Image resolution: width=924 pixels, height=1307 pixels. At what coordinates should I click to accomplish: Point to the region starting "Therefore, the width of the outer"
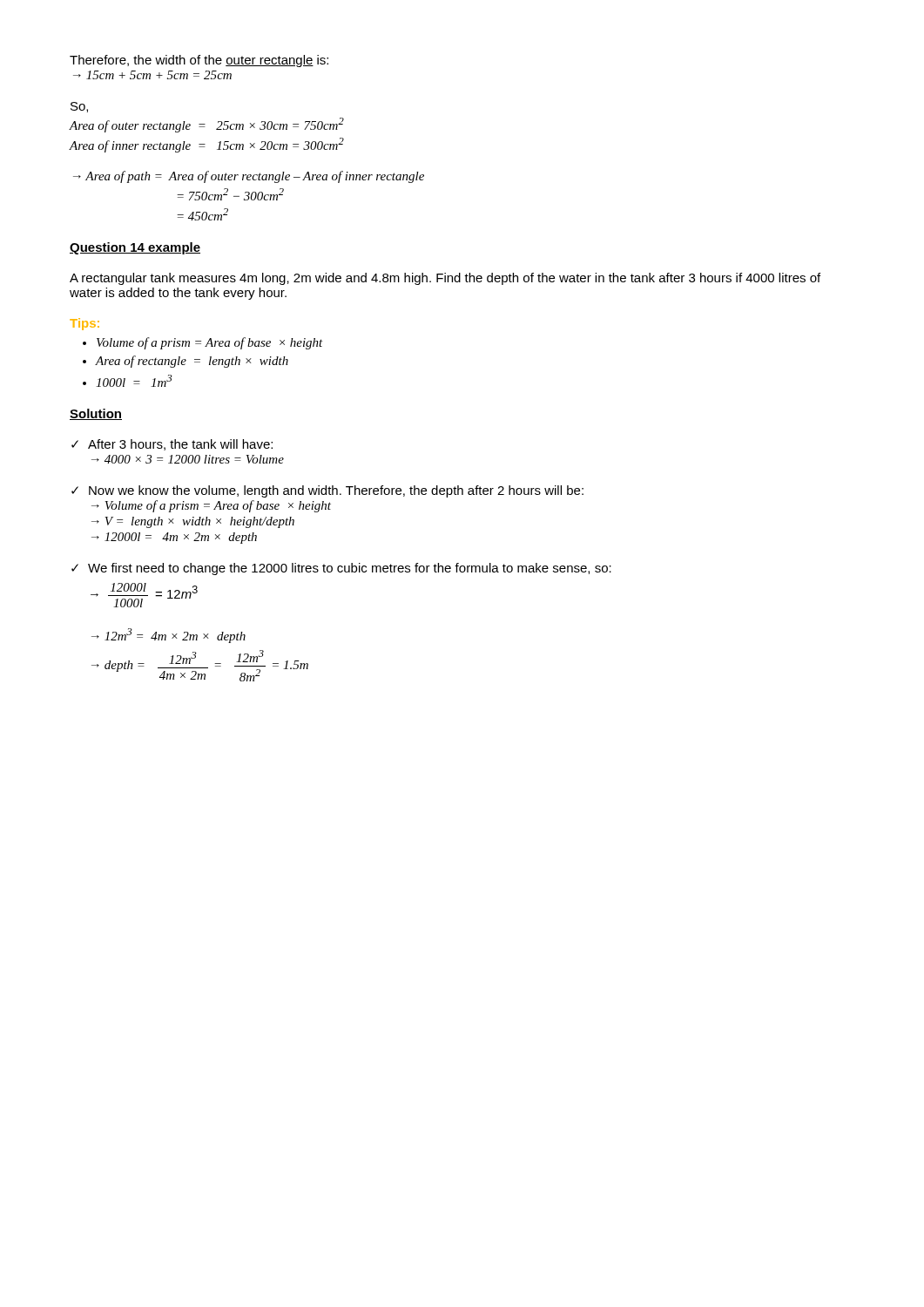[200, 67]
